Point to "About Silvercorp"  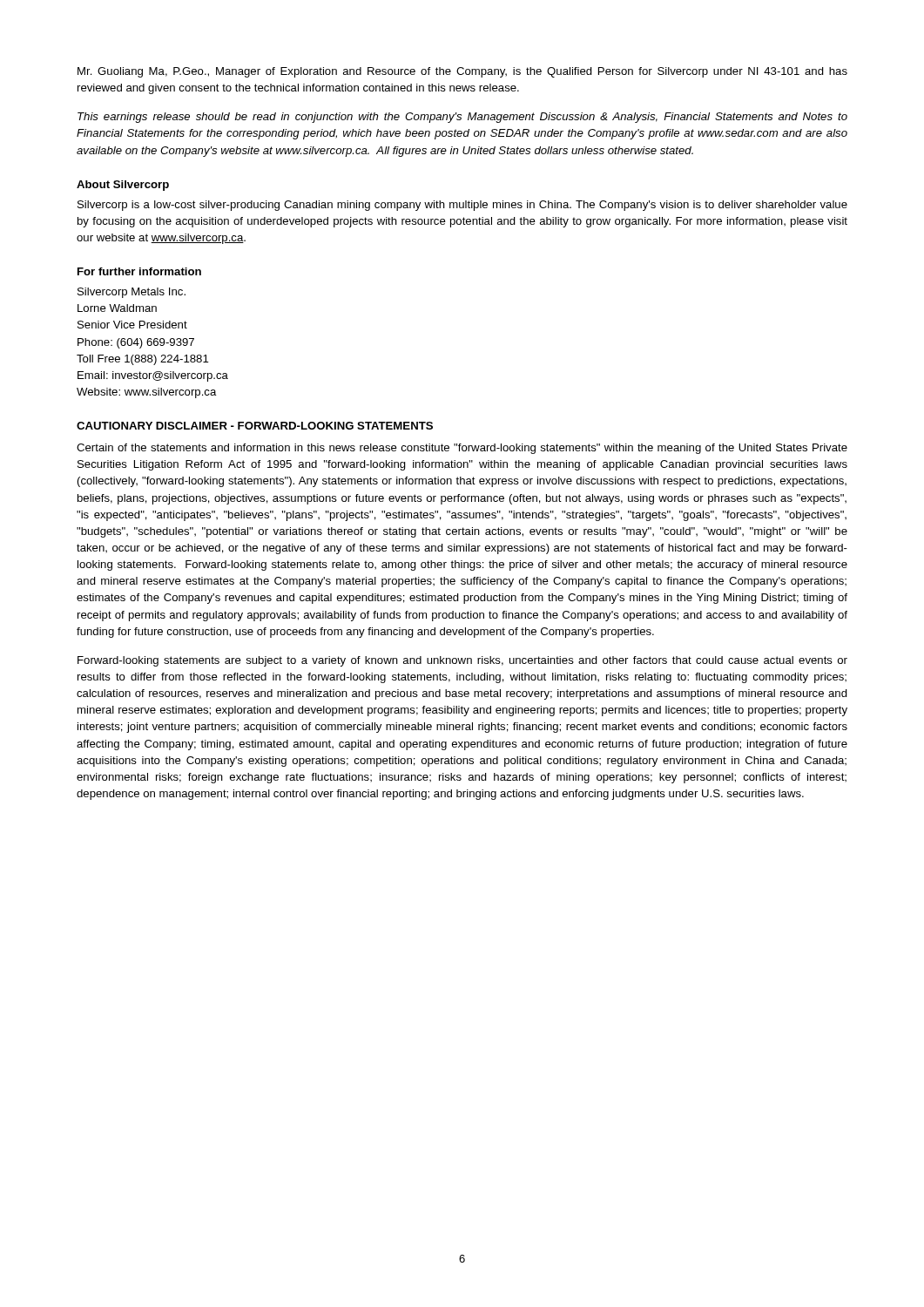(x=123, y=184)
